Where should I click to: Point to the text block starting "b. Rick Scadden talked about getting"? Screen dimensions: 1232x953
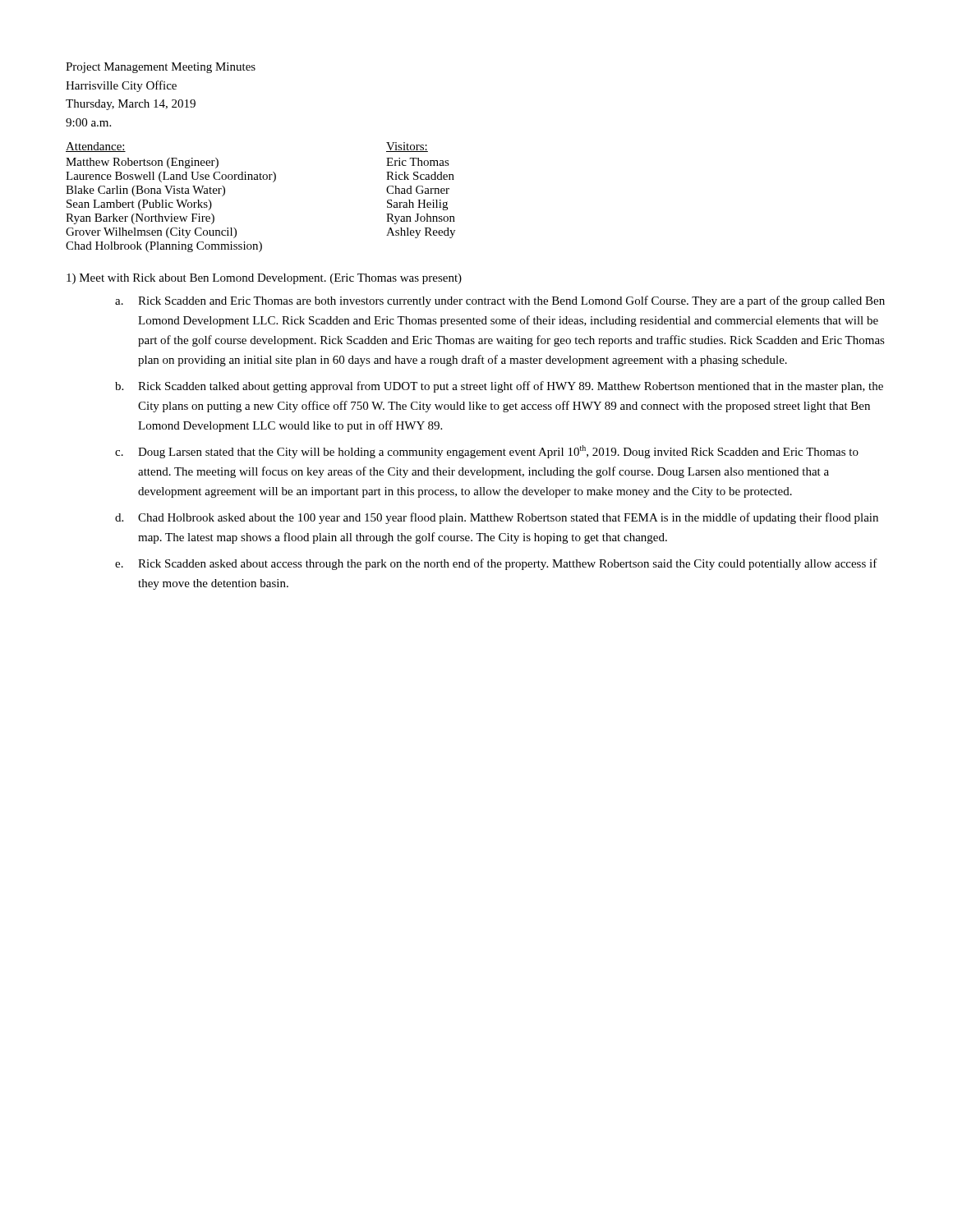click(x=501, y=406)
